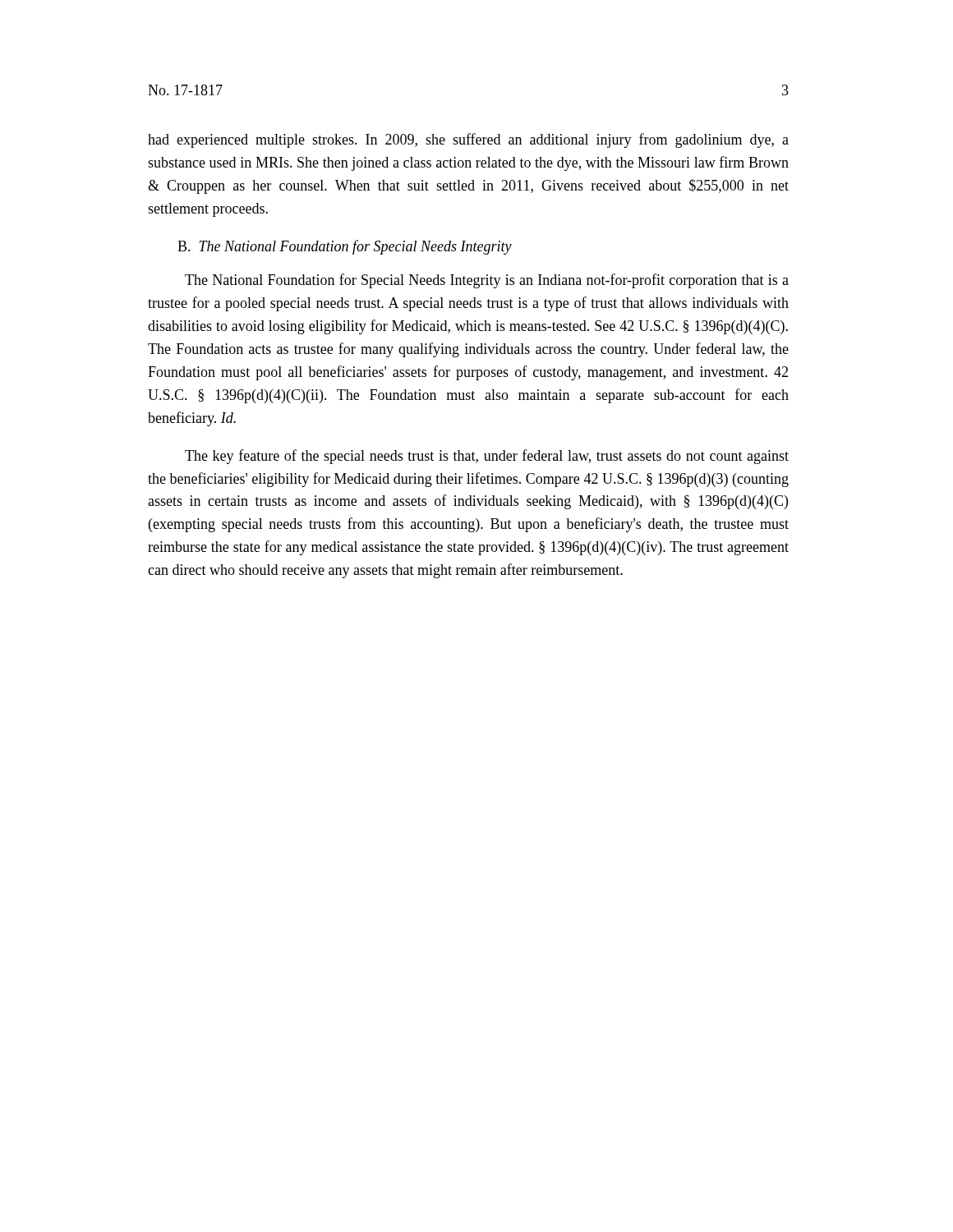This screenshot has height=1232, width=953.
Task: Find the section header that reads "B. The National Foundation for Special Needs Integrity"
Action: pos(330,246)
